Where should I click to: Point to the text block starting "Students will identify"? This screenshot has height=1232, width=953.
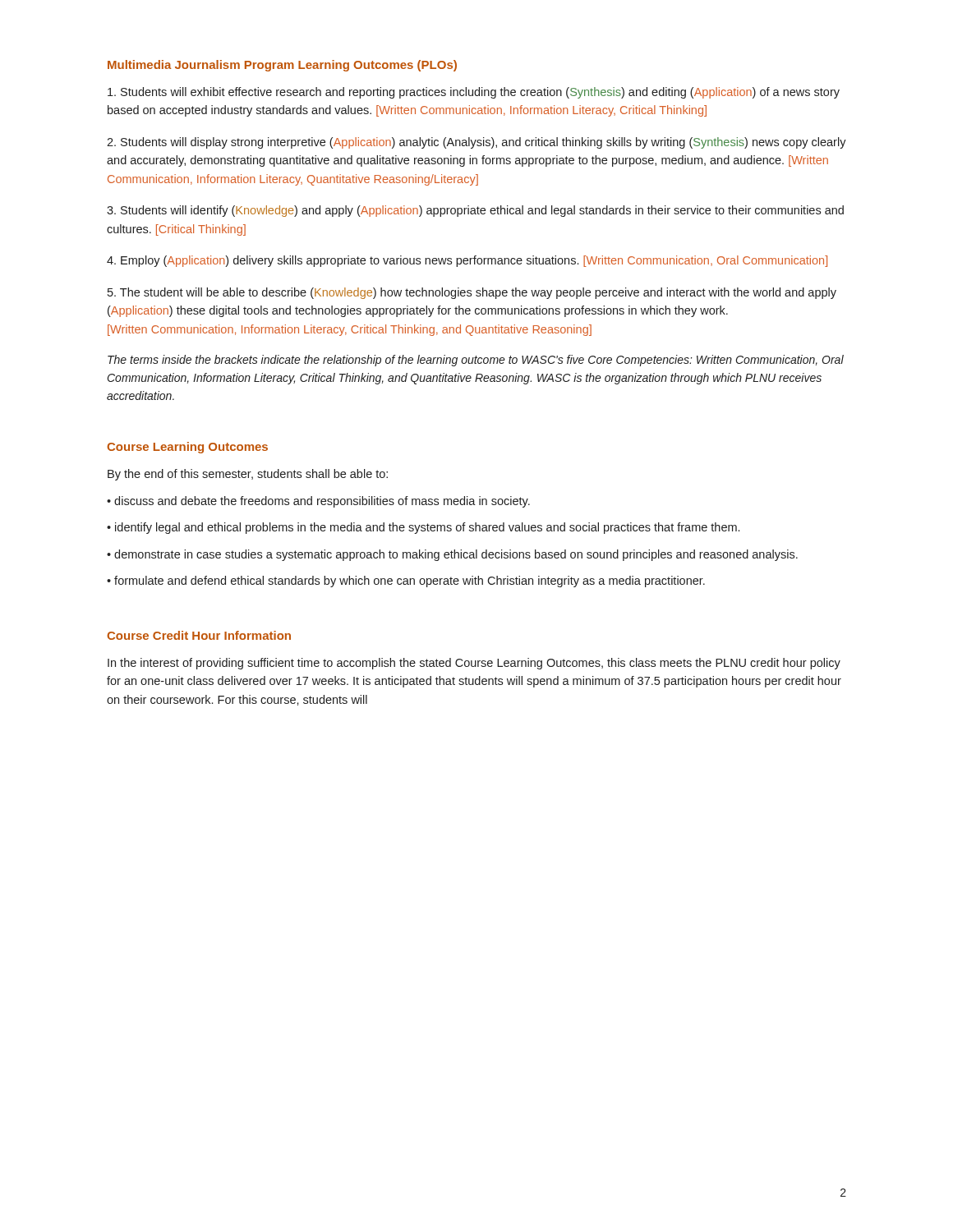pos(476,220)
